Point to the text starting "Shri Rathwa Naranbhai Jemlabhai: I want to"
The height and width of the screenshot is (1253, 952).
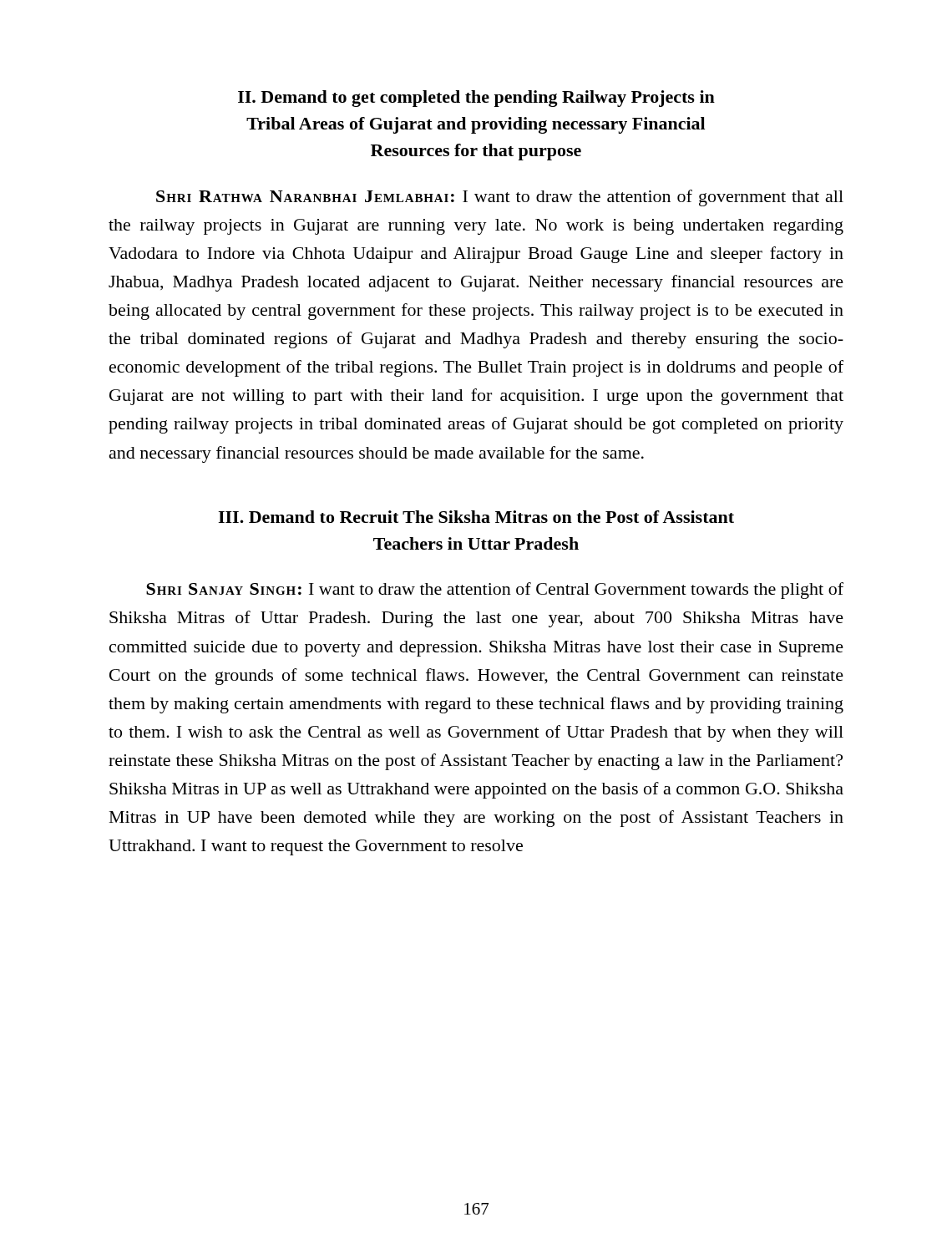tap(476, 324)
